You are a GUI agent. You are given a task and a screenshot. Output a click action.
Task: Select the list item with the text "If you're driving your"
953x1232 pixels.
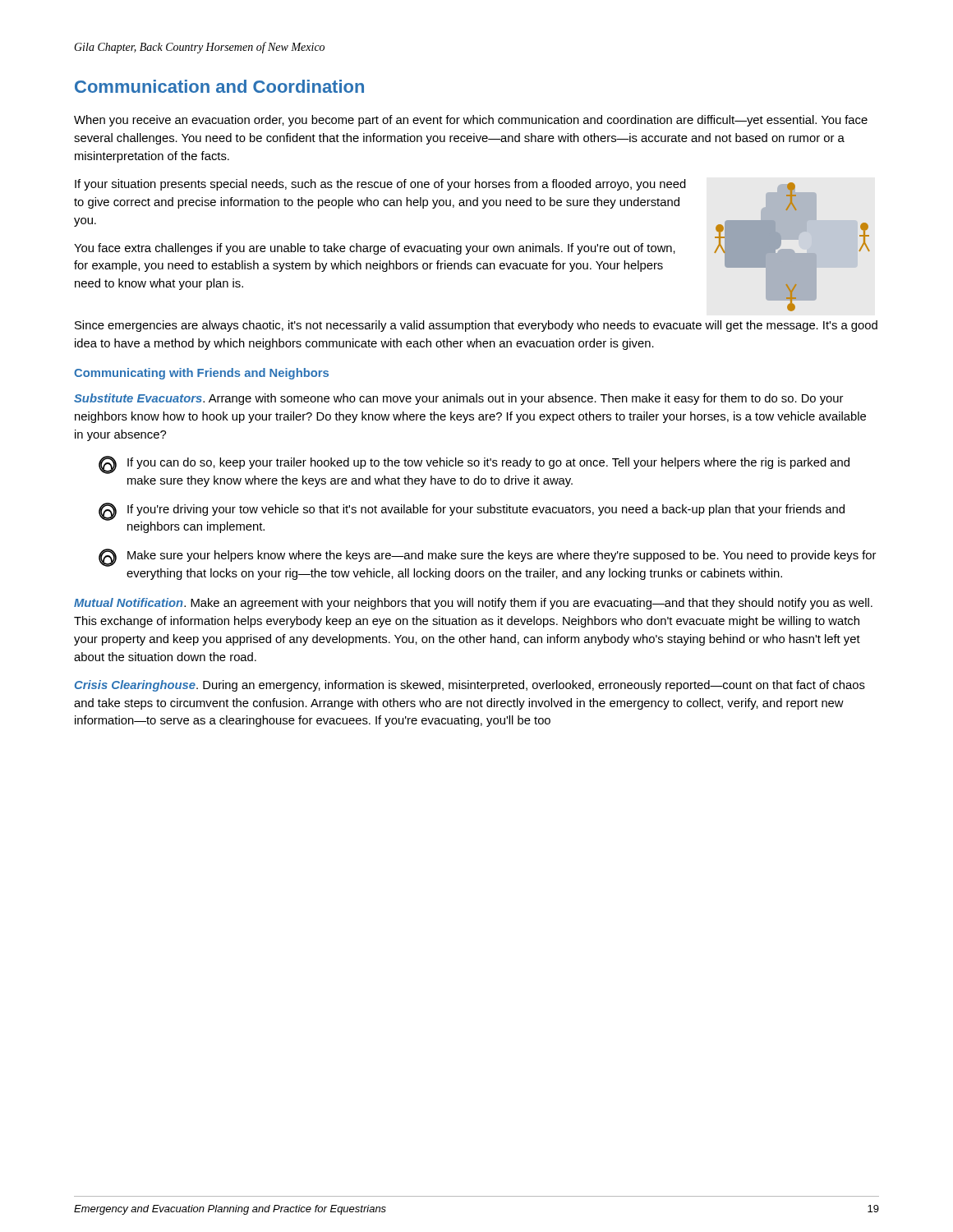(x=484, y=519)
